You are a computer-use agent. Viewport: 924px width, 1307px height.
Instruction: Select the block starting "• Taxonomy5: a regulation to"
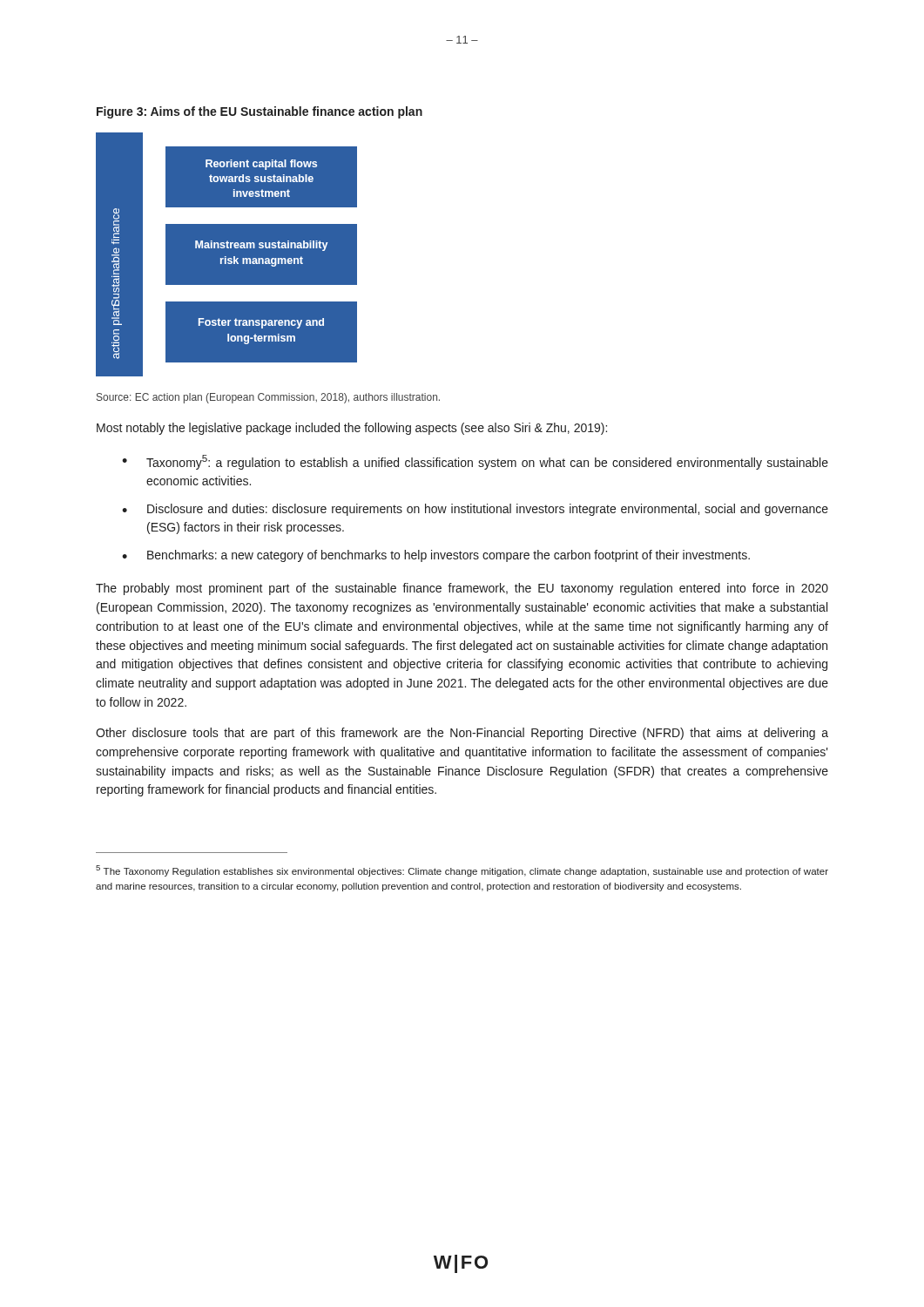point(475,471)
